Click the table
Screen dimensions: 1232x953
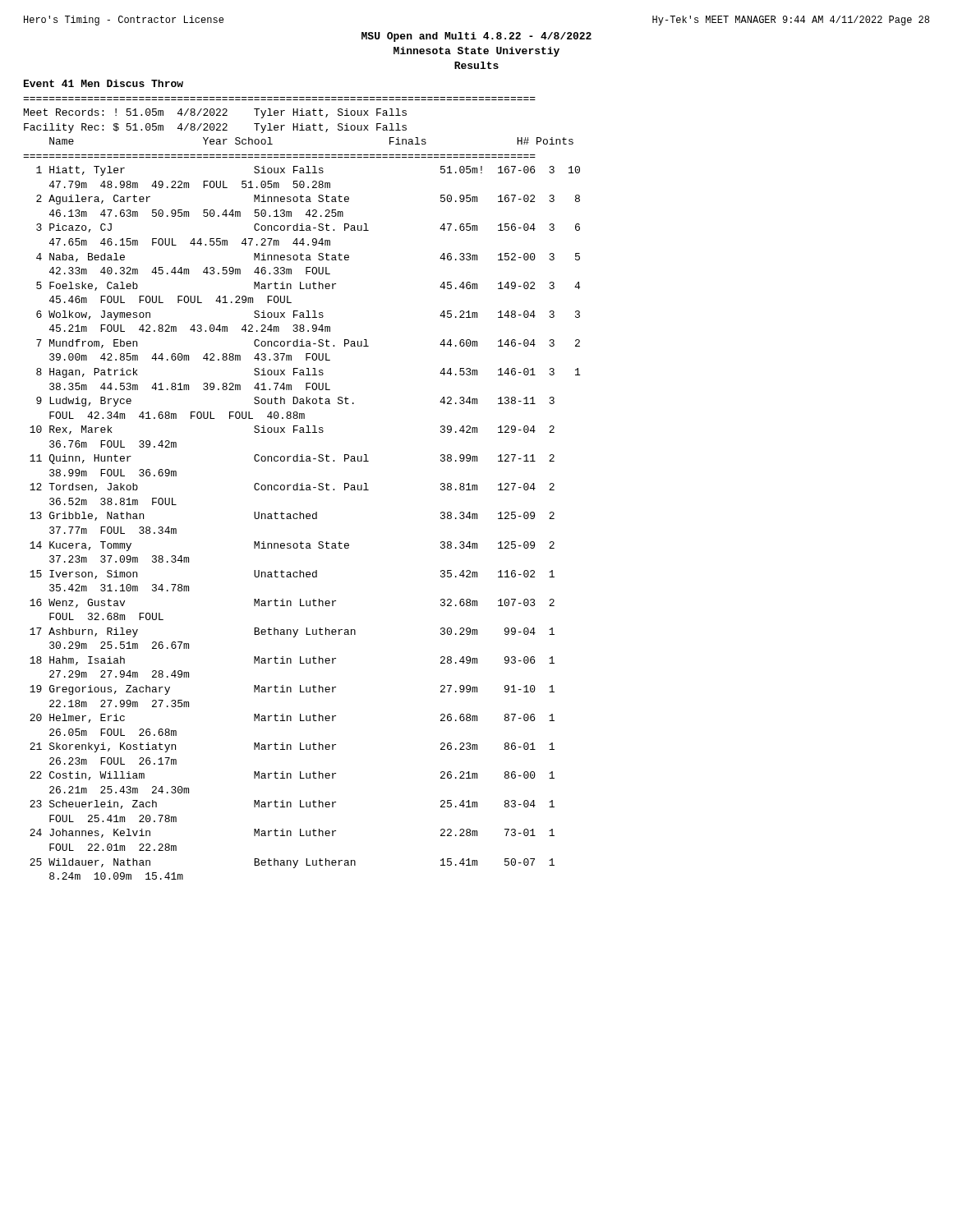pos(476,488)
